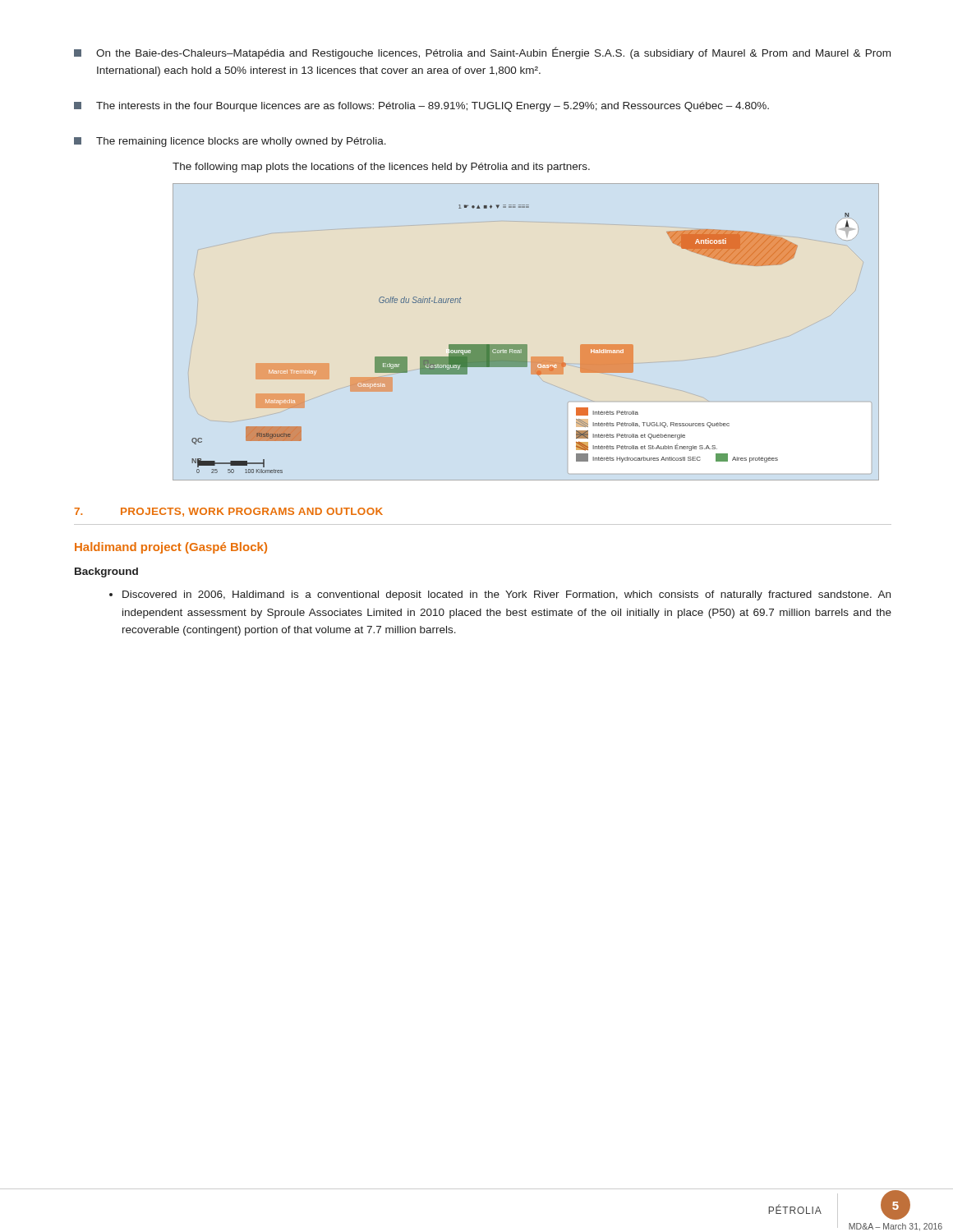Point to the block starting "The following map plots the locations of the"
The image size is (953, 1232).
pos(381,166)
